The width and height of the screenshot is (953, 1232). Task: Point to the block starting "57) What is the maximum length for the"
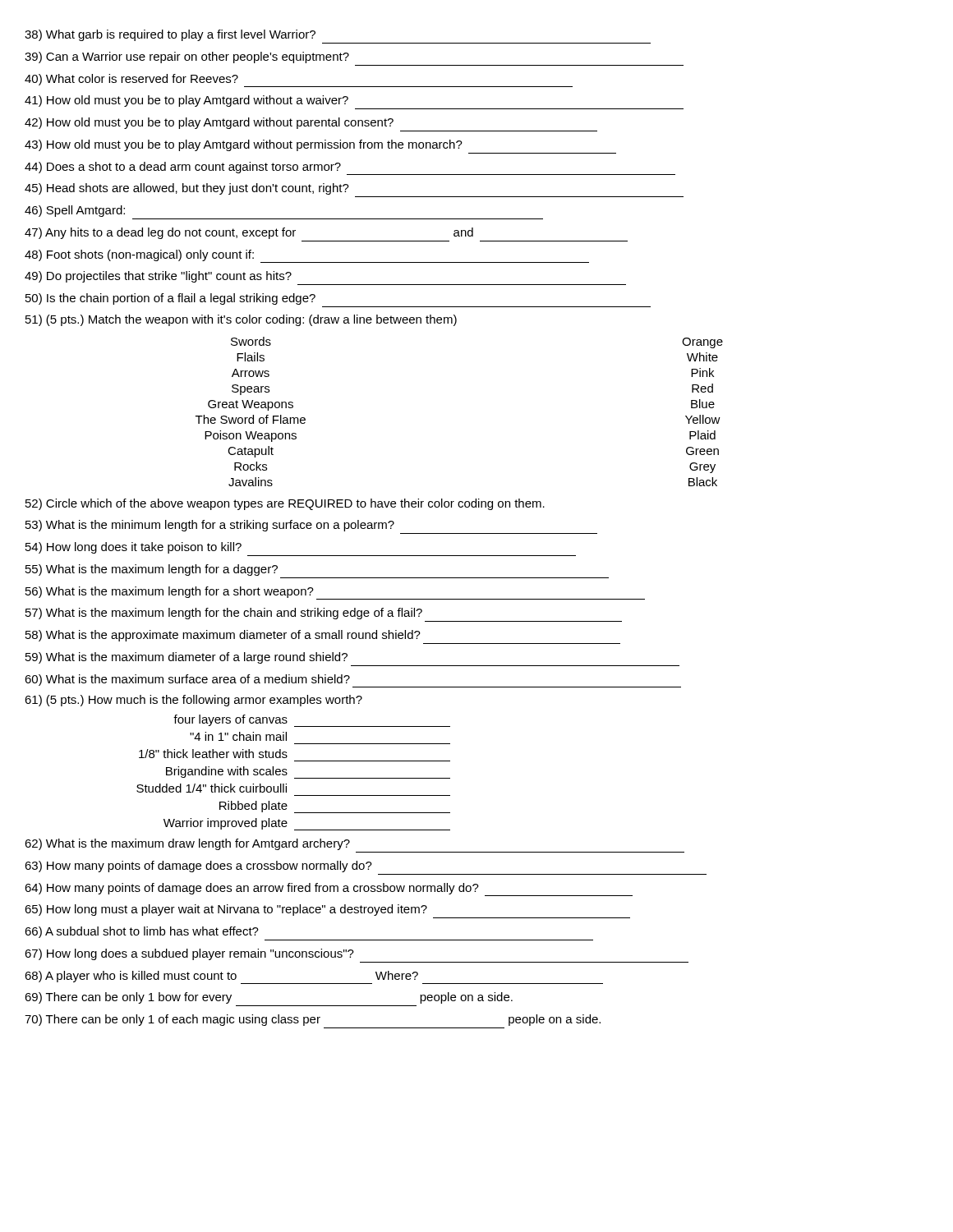pos(323,612)
